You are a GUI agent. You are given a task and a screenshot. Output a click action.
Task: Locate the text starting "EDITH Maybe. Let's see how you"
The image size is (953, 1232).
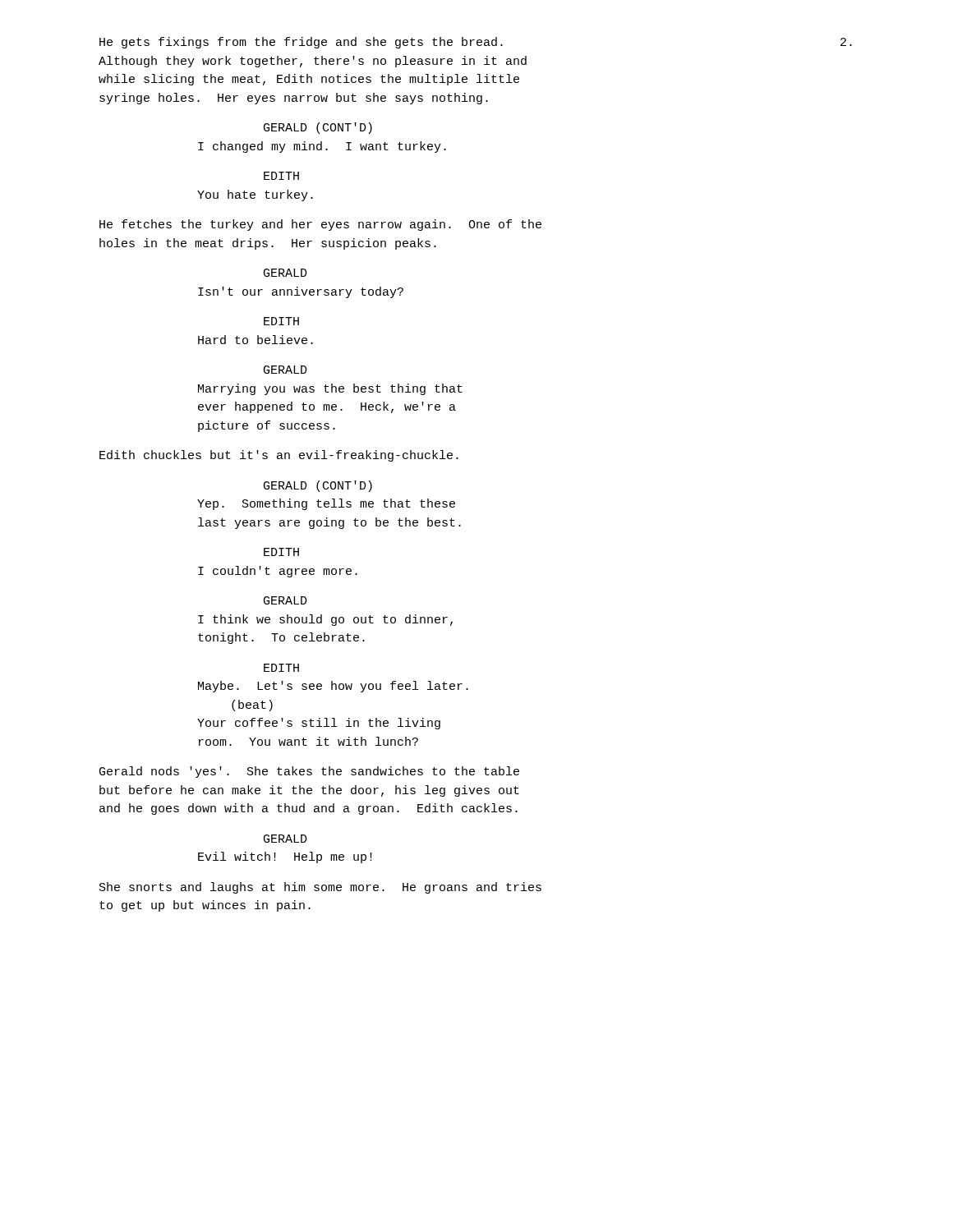[x=281, y=668]
